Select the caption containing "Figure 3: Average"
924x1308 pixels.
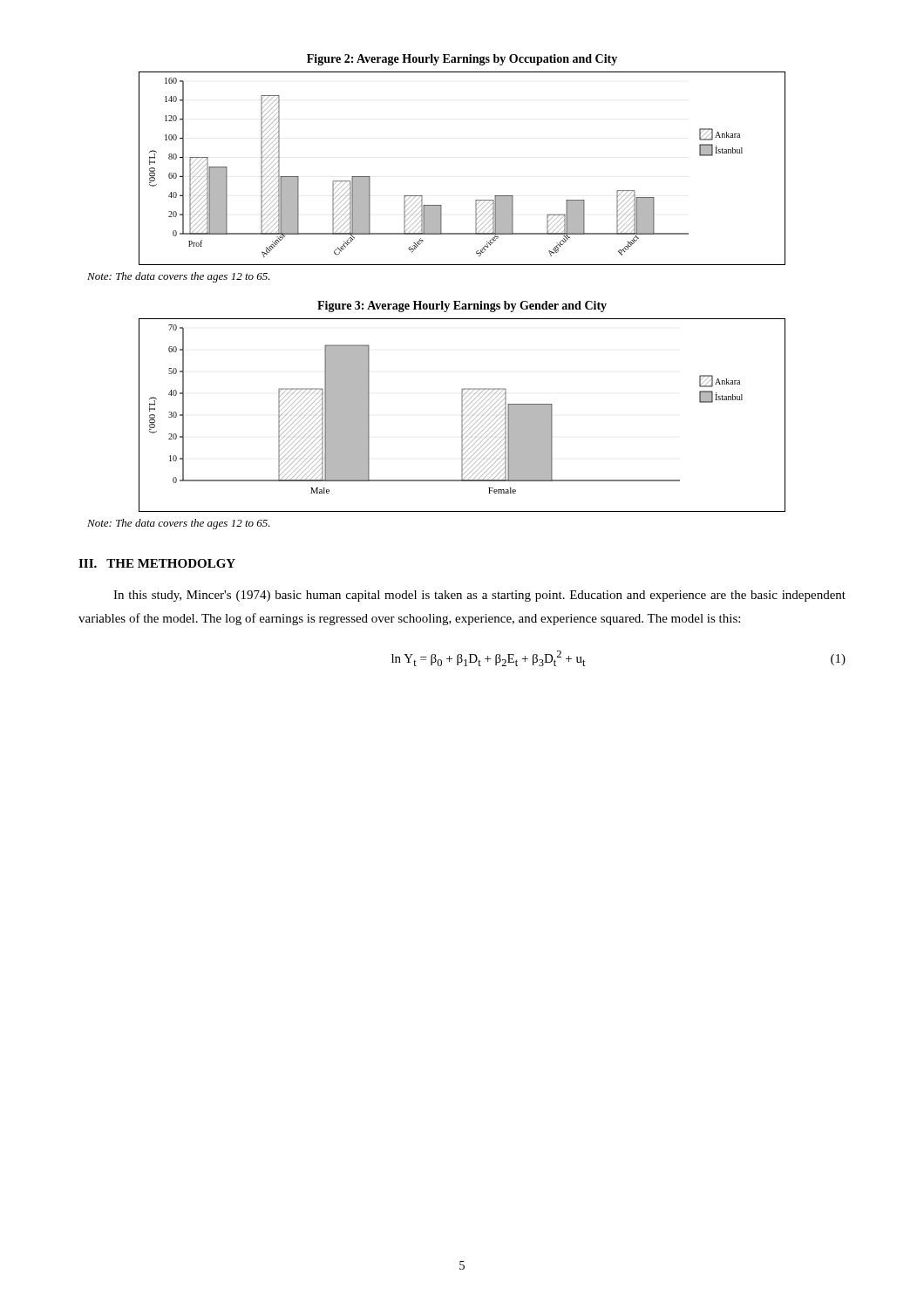[x=462, y=306]
